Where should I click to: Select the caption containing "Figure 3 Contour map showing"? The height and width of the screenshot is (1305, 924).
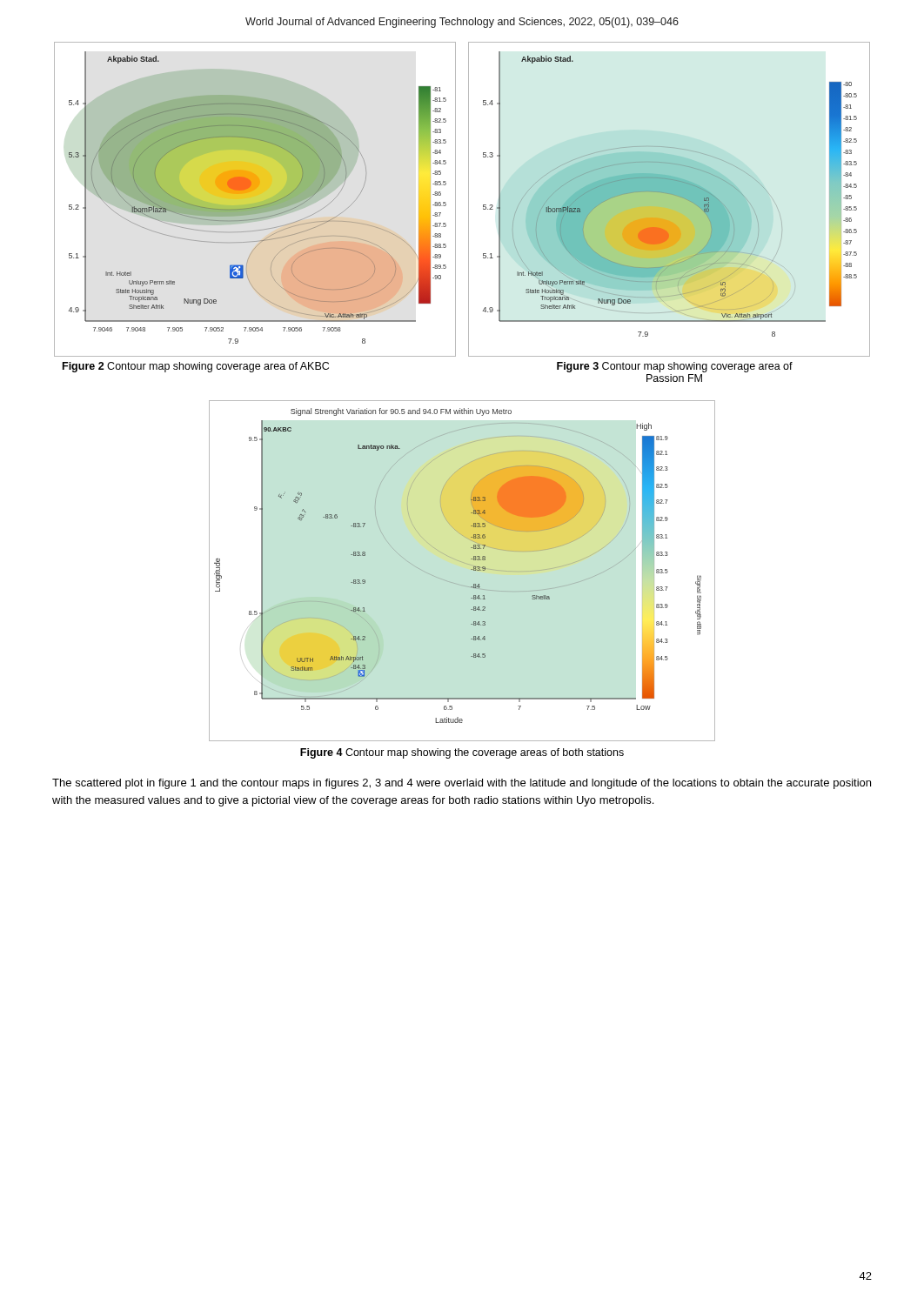pyautogui.click(x=674, y=372)
